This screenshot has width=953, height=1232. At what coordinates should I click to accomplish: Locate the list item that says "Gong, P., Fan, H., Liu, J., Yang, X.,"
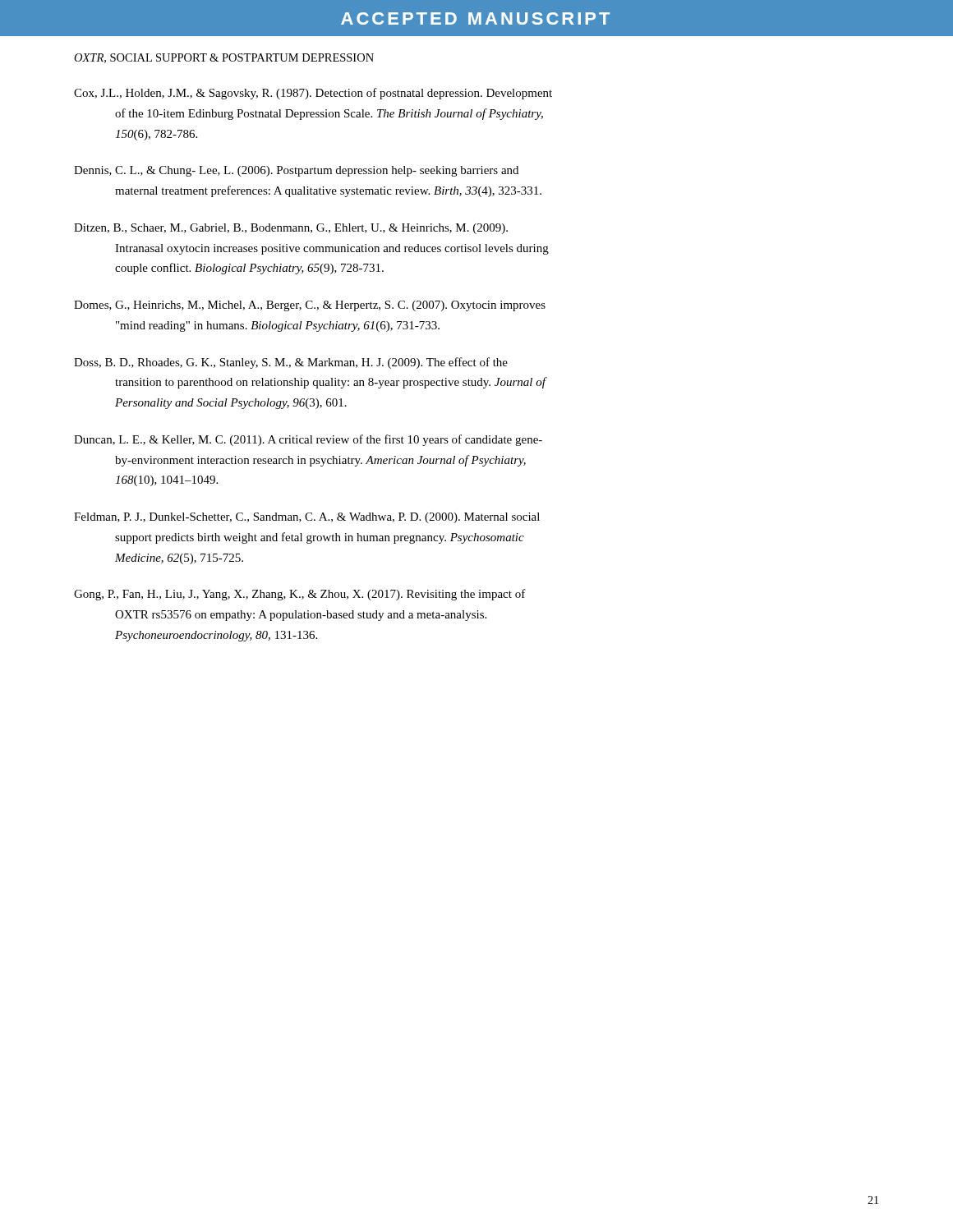[476, 615]
